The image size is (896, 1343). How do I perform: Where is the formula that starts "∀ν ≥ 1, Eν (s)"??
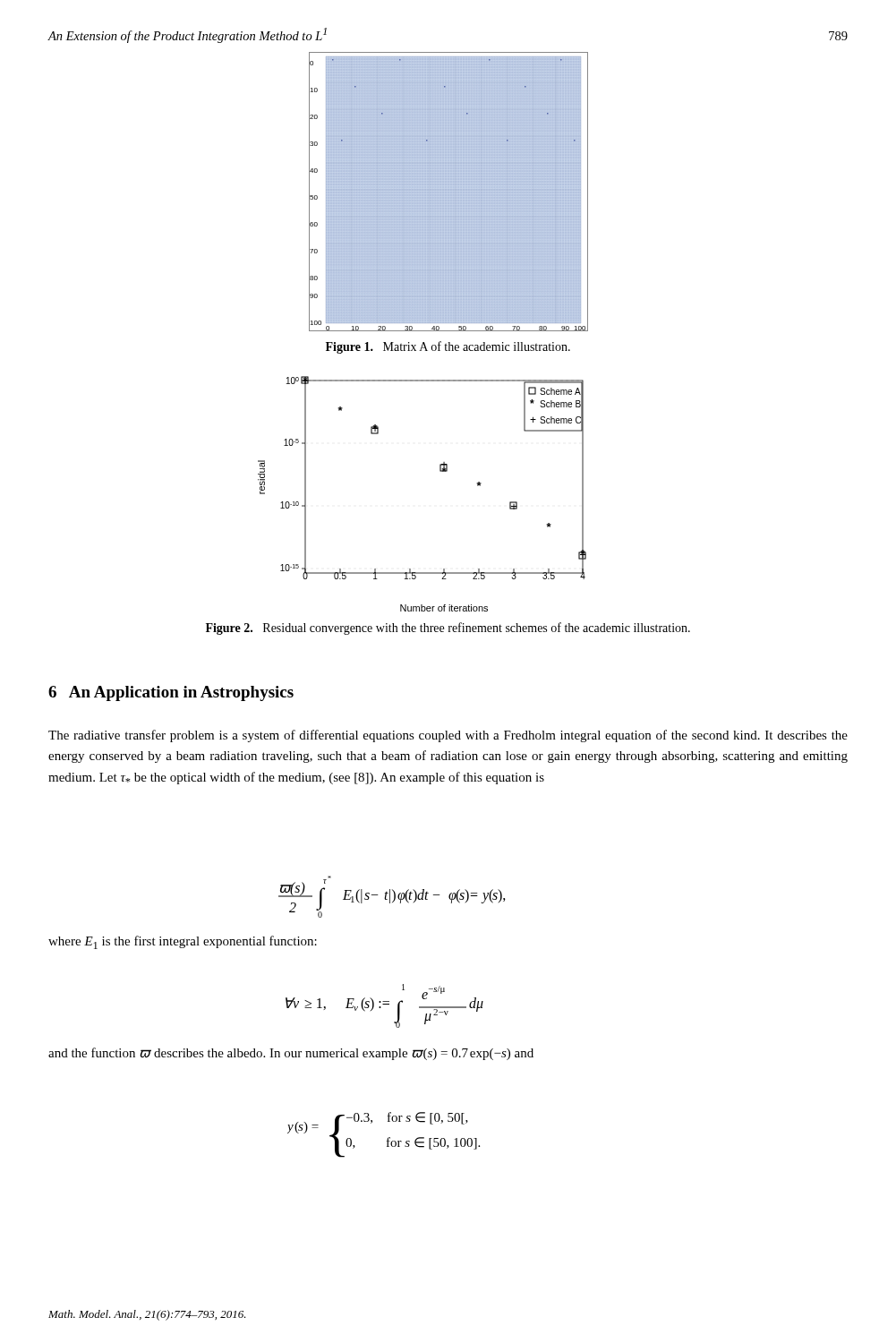pos(448,1003)
